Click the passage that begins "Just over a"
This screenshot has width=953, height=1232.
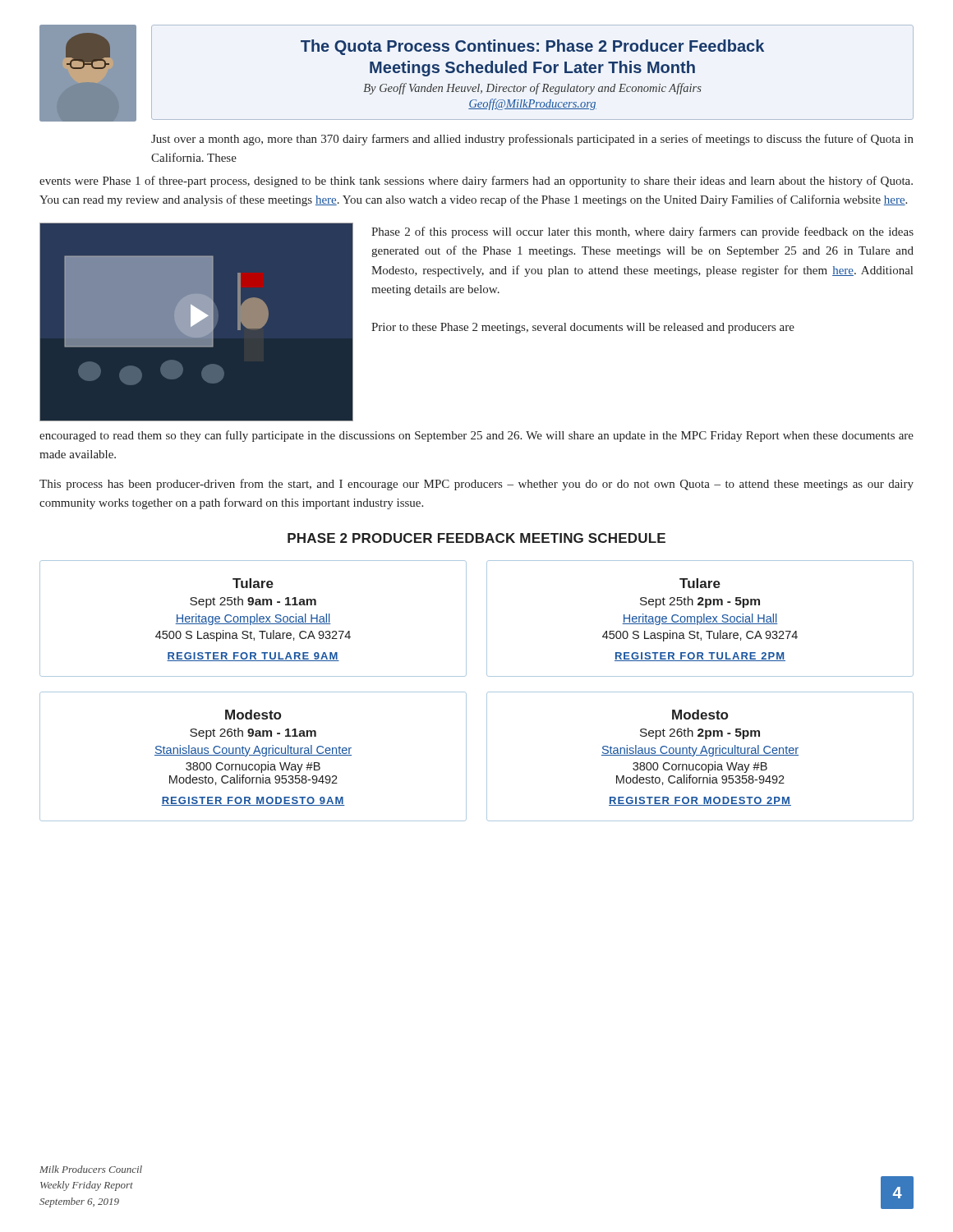point(532,148)
